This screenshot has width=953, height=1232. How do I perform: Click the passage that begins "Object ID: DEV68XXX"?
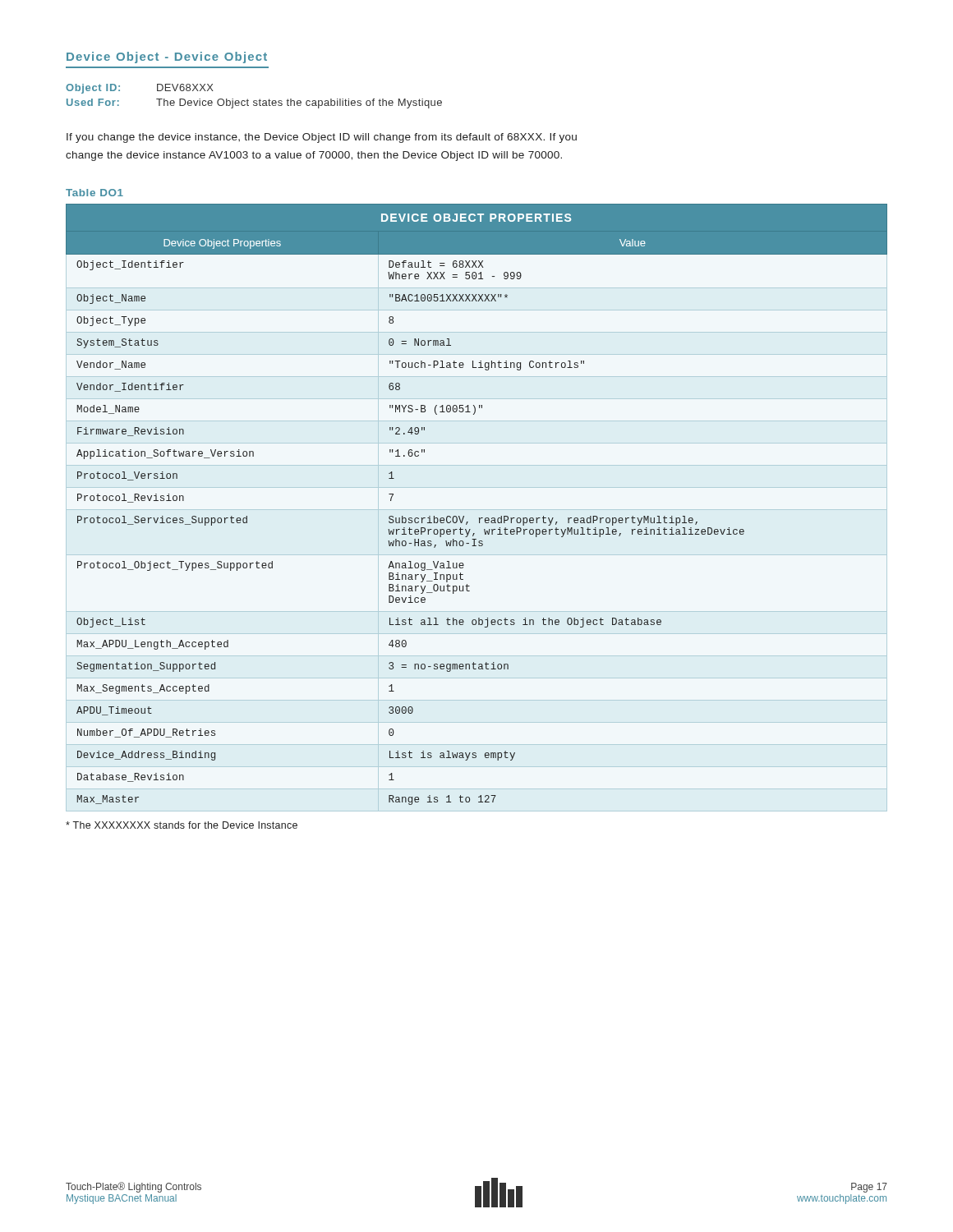93,88
